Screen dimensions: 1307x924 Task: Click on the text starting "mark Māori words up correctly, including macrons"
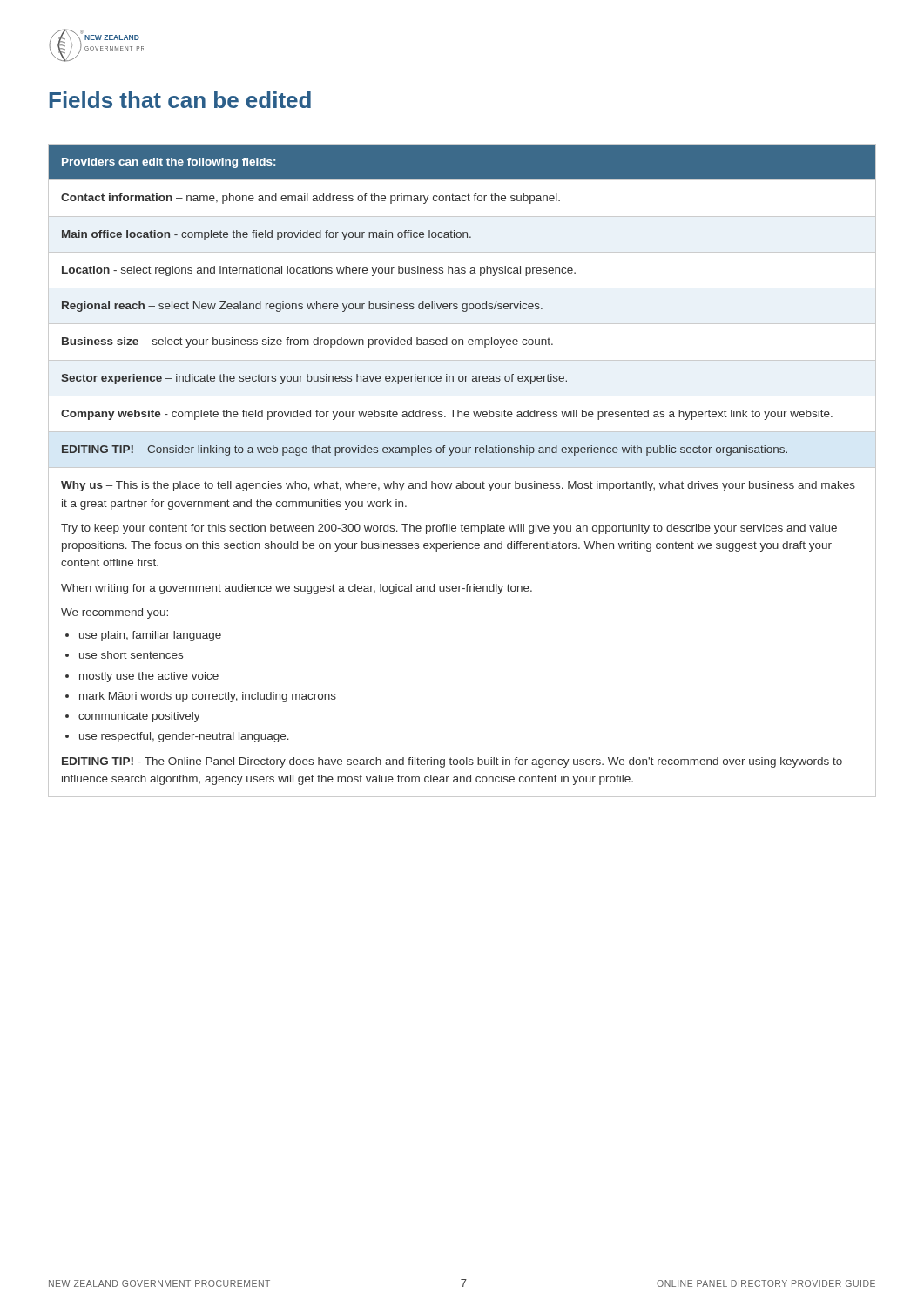point(207,696)
